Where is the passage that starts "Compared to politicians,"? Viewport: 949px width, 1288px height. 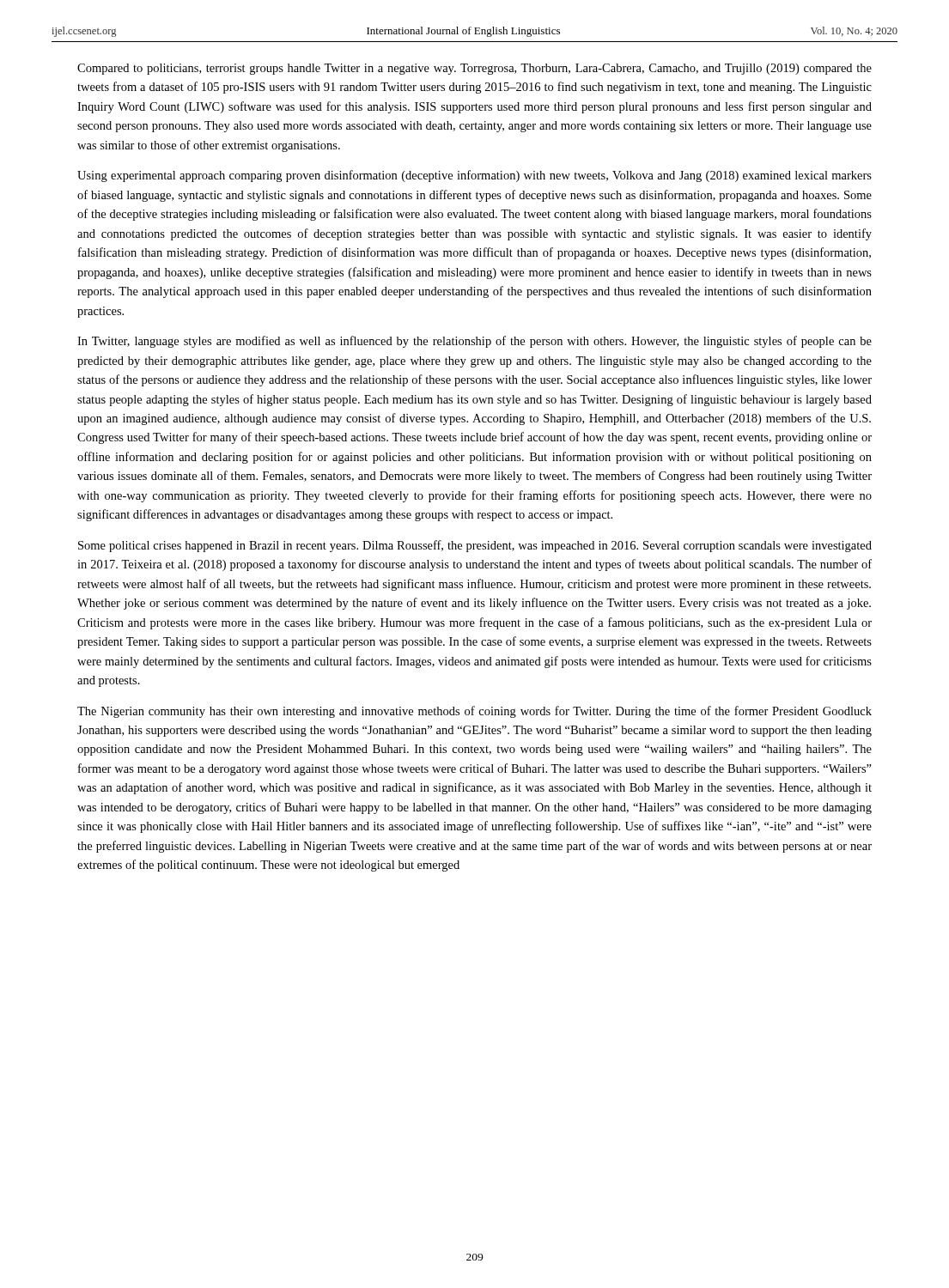coord(474,106)
